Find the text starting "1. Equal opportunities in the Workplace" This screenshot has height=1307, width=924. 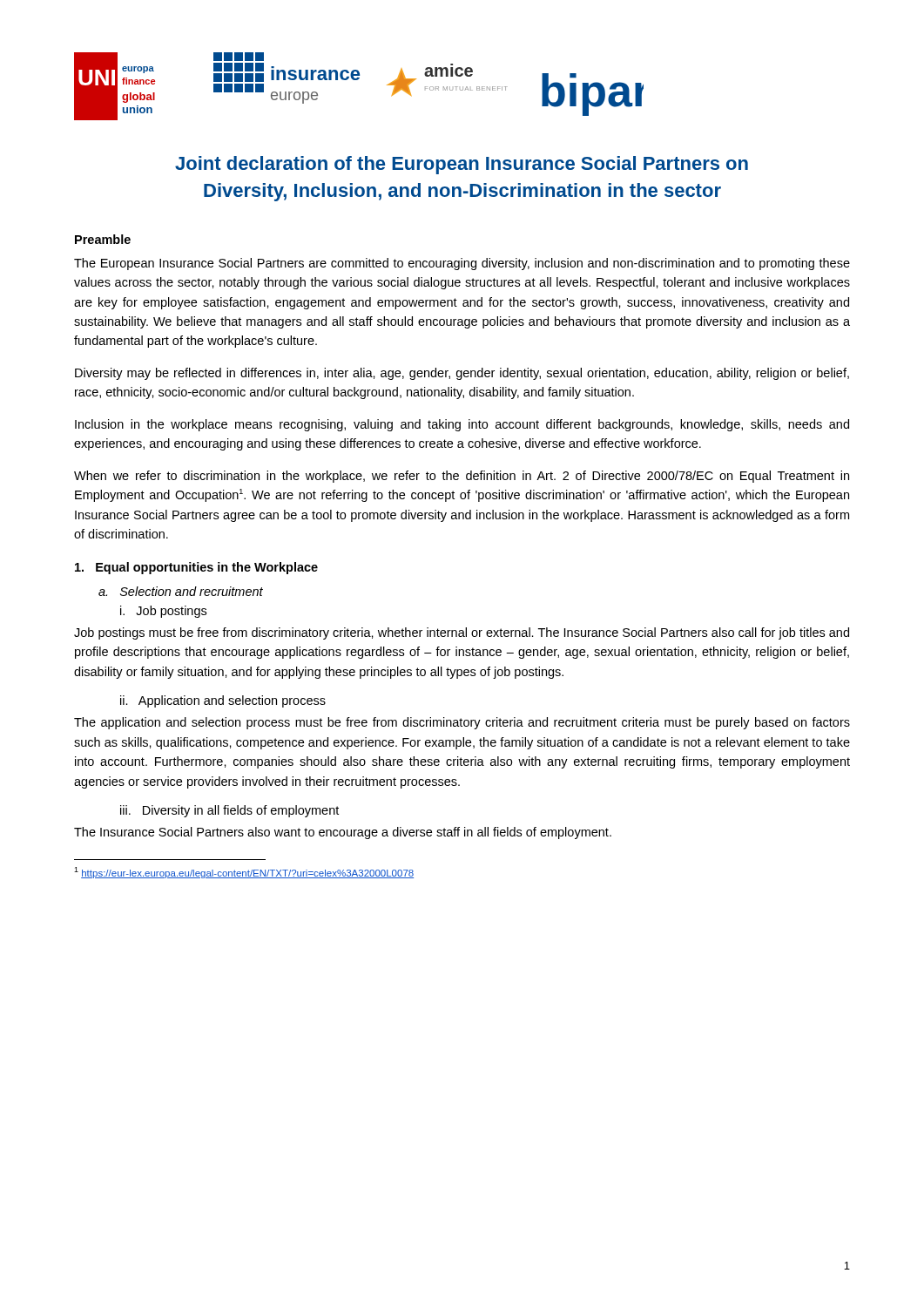point(196,567)
